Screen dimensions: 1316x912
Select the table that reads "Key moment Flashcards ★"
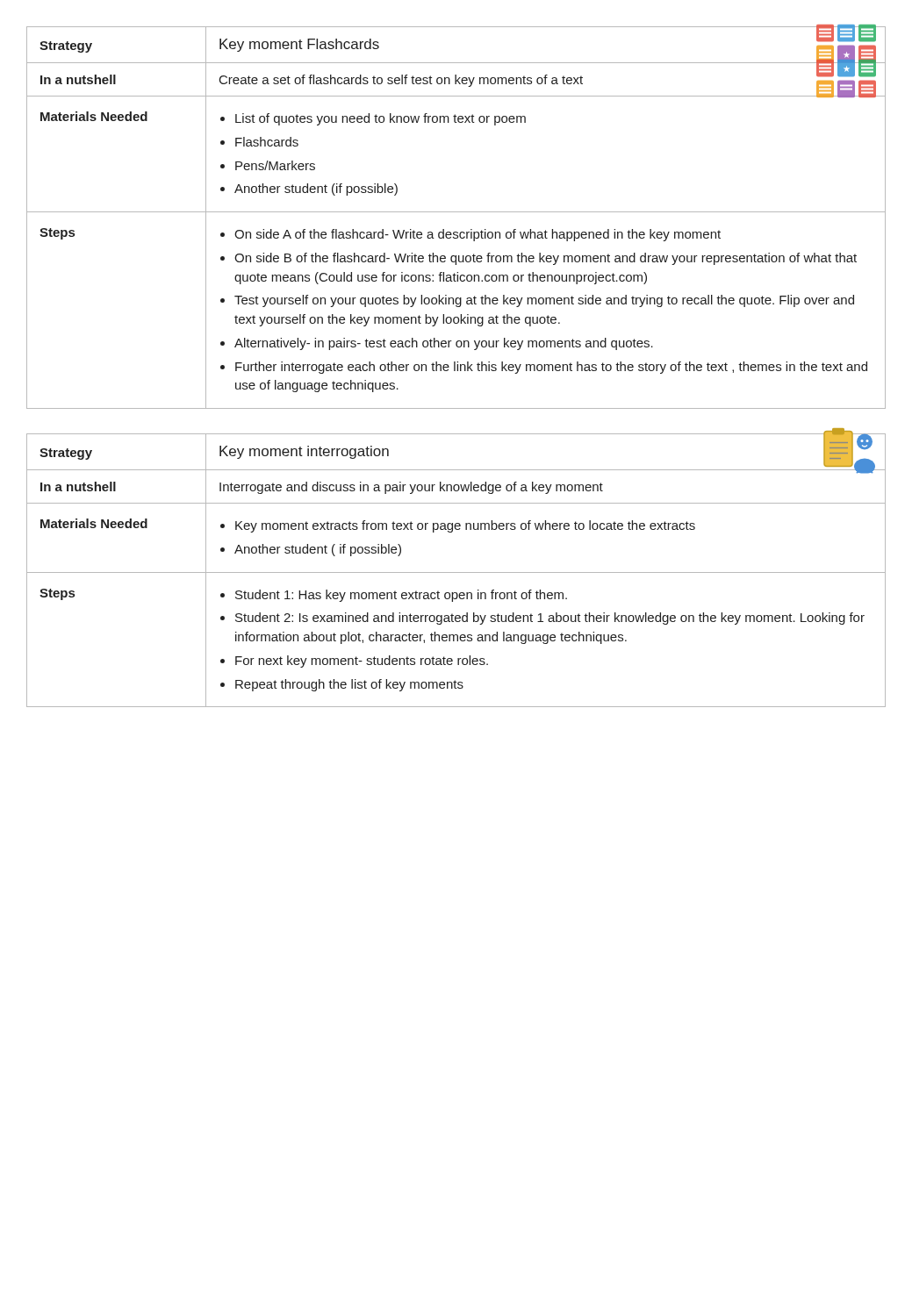(x=456, y=218)
